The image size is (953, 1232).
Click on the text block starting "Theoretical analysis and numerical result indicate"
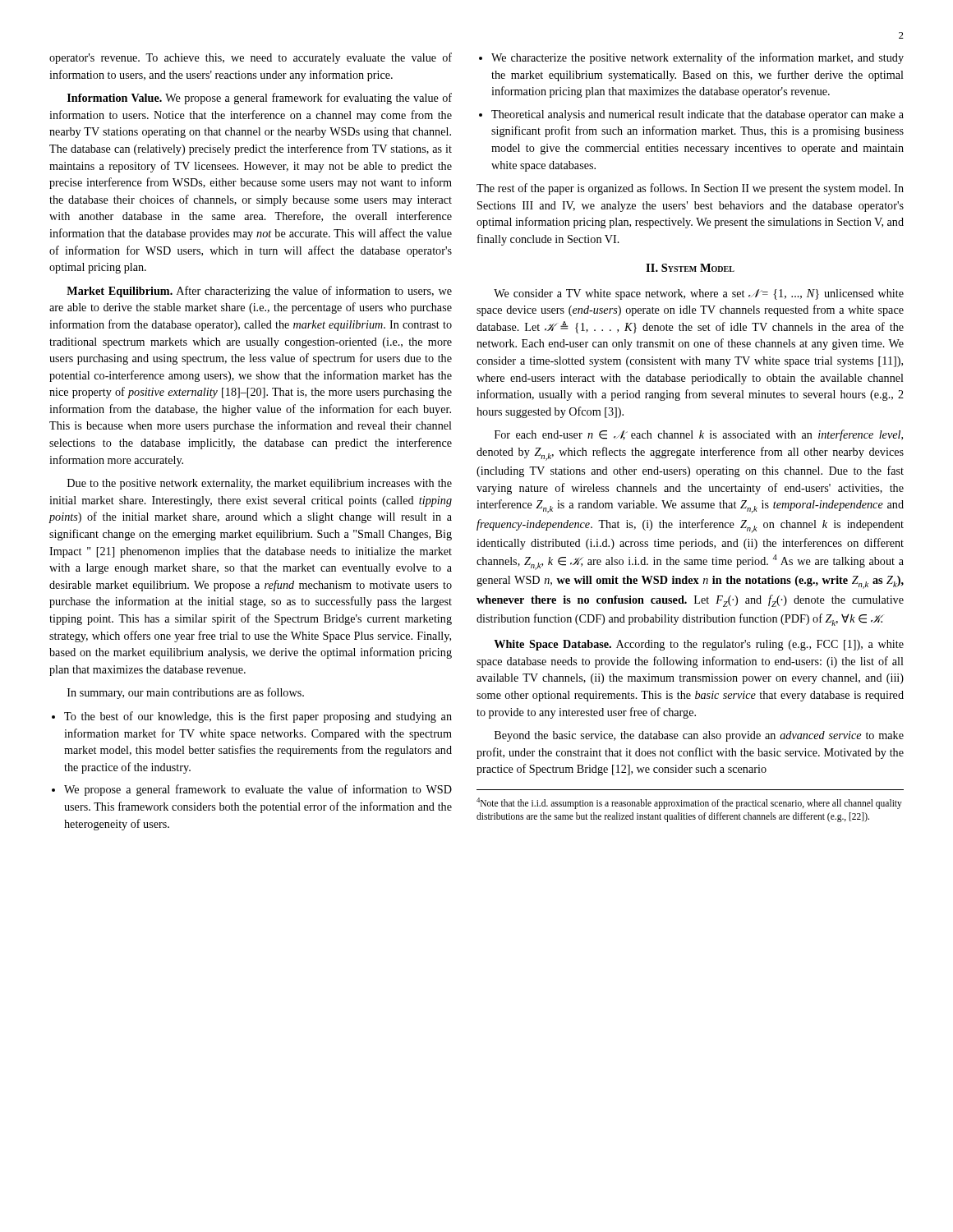point(698,139)
